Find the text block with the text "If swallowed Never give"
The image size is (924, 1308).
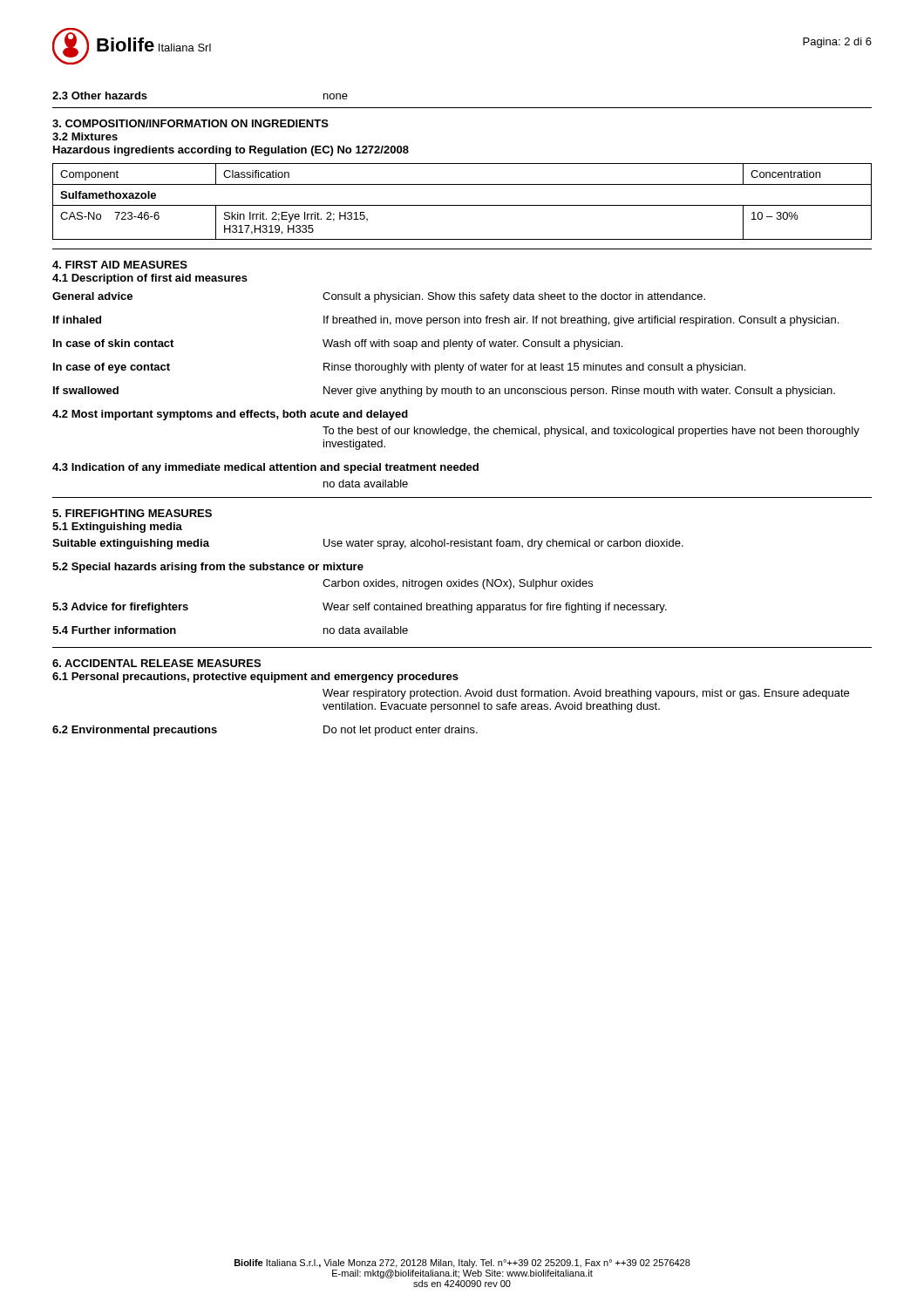click(x=462, y=390)
